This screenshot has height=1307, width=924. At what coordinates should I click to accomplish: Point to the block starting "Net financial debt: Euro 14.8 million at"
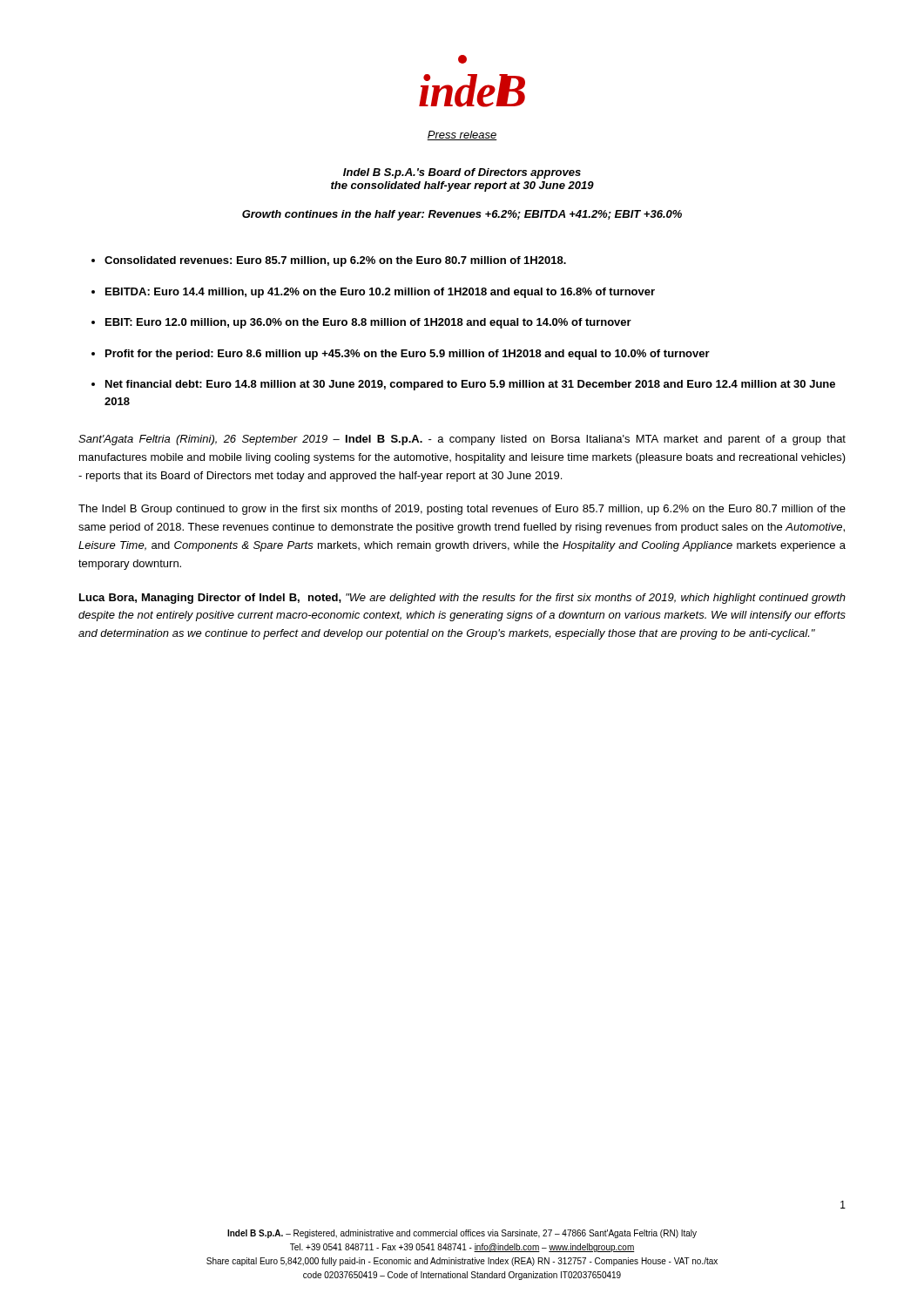470,392
